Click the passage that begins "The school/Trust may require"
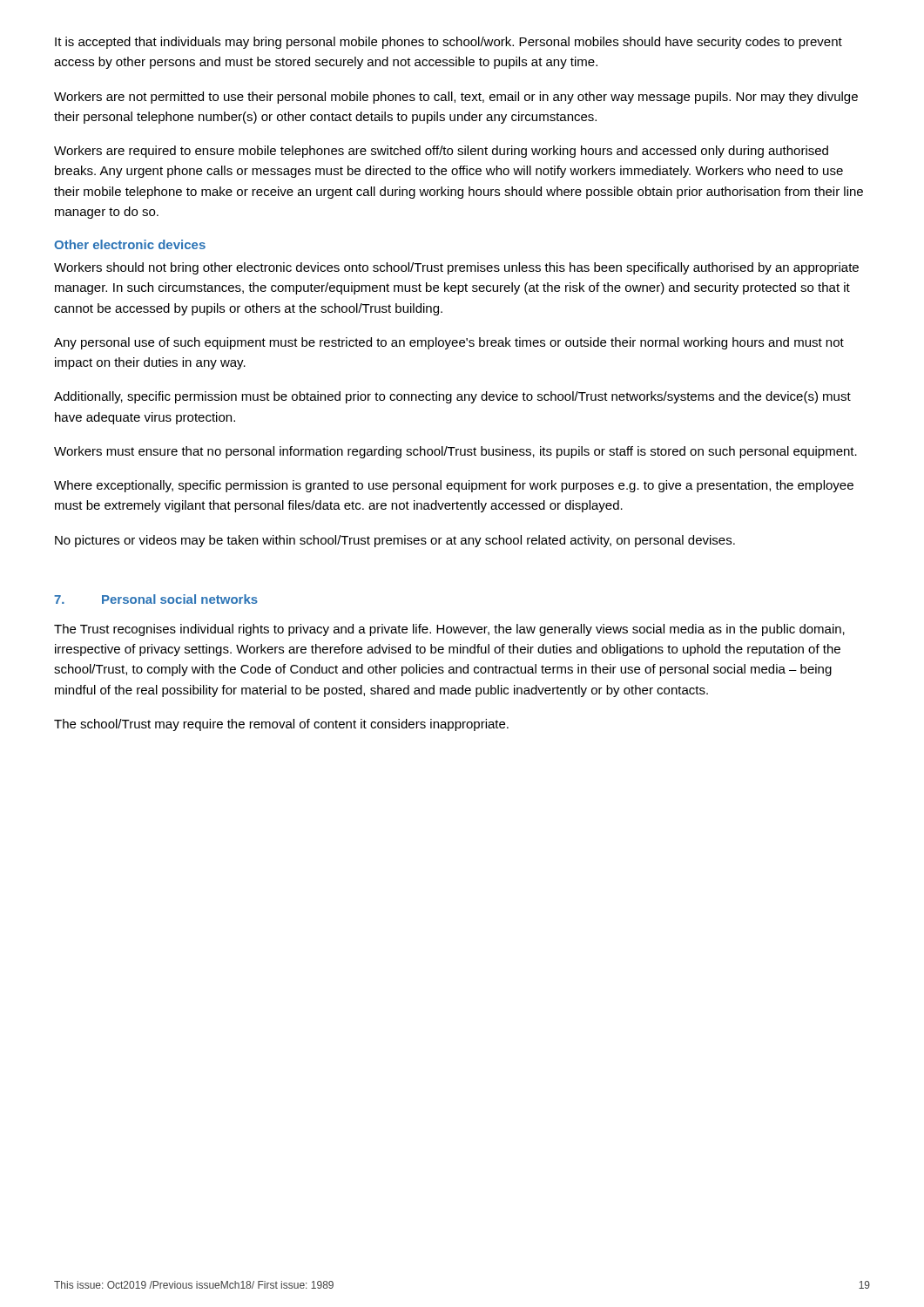This screenshot has height=1307, width=924. pyautogui.click(x=462, y=723)
